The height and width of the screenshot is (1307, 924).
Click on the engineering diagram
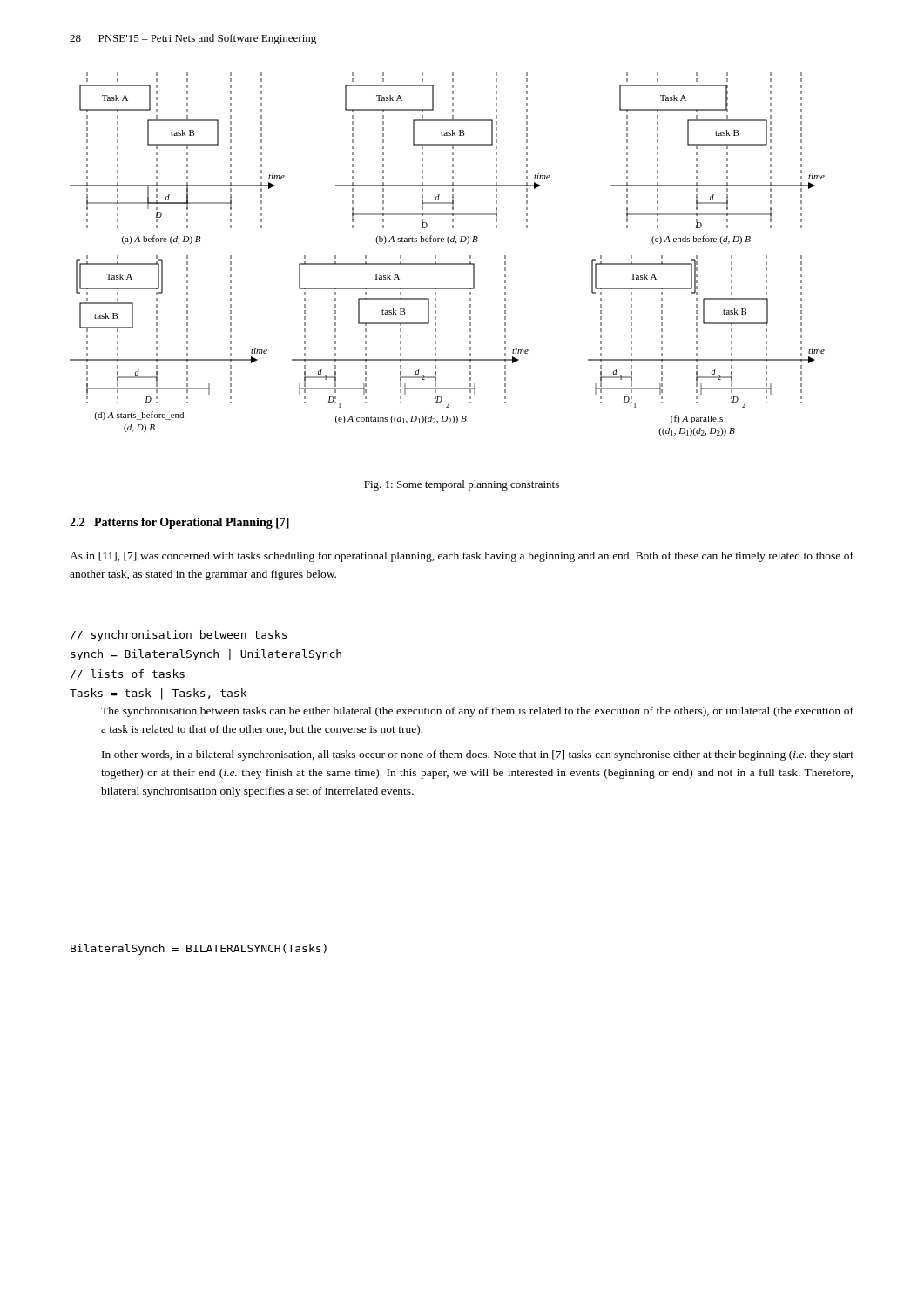point(462,273)
